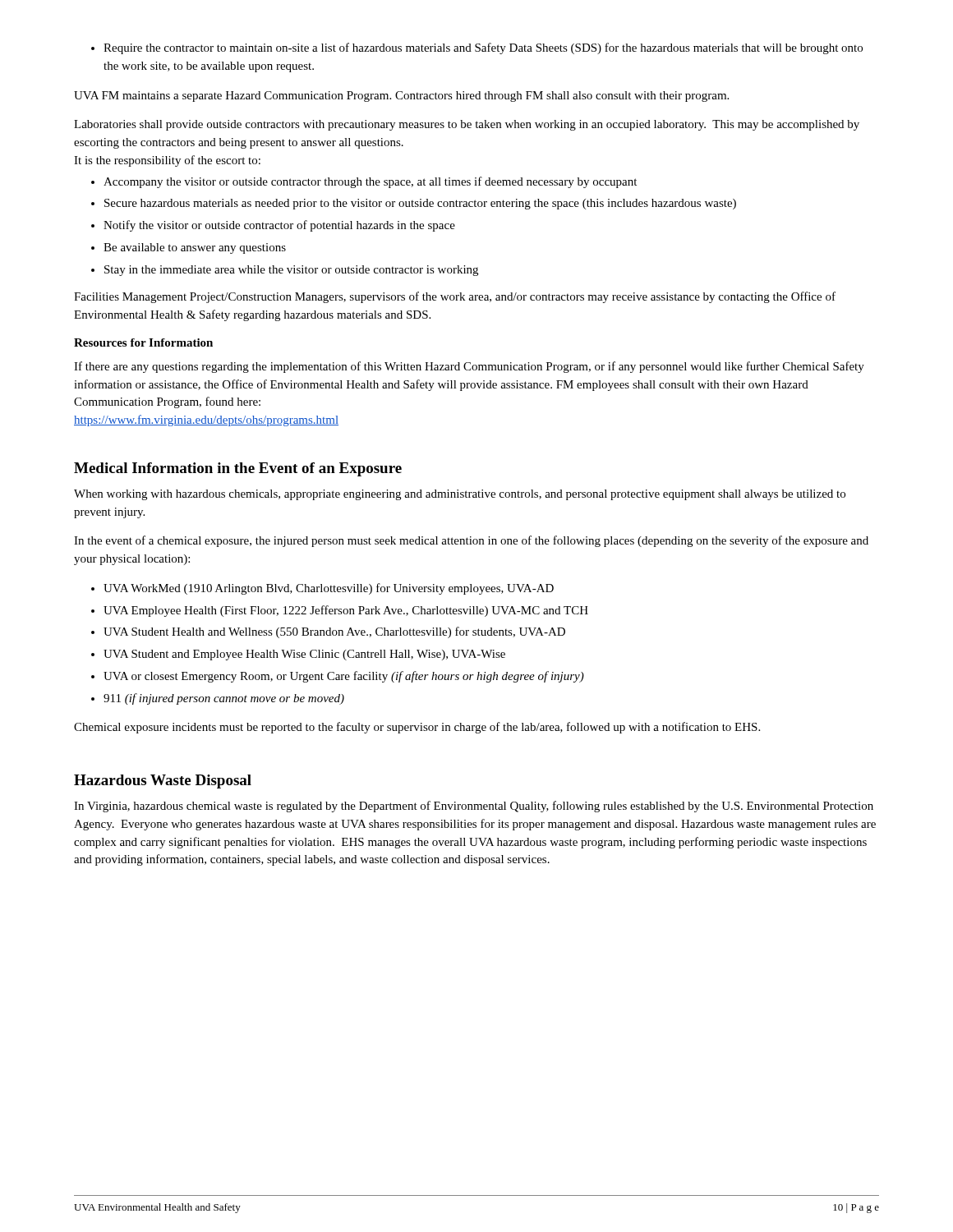Click on the list item that says "Secure hazardous materials"
The height and width of the screenshot is (1232, 953).
pyautogui.click(x=476, y=204)
